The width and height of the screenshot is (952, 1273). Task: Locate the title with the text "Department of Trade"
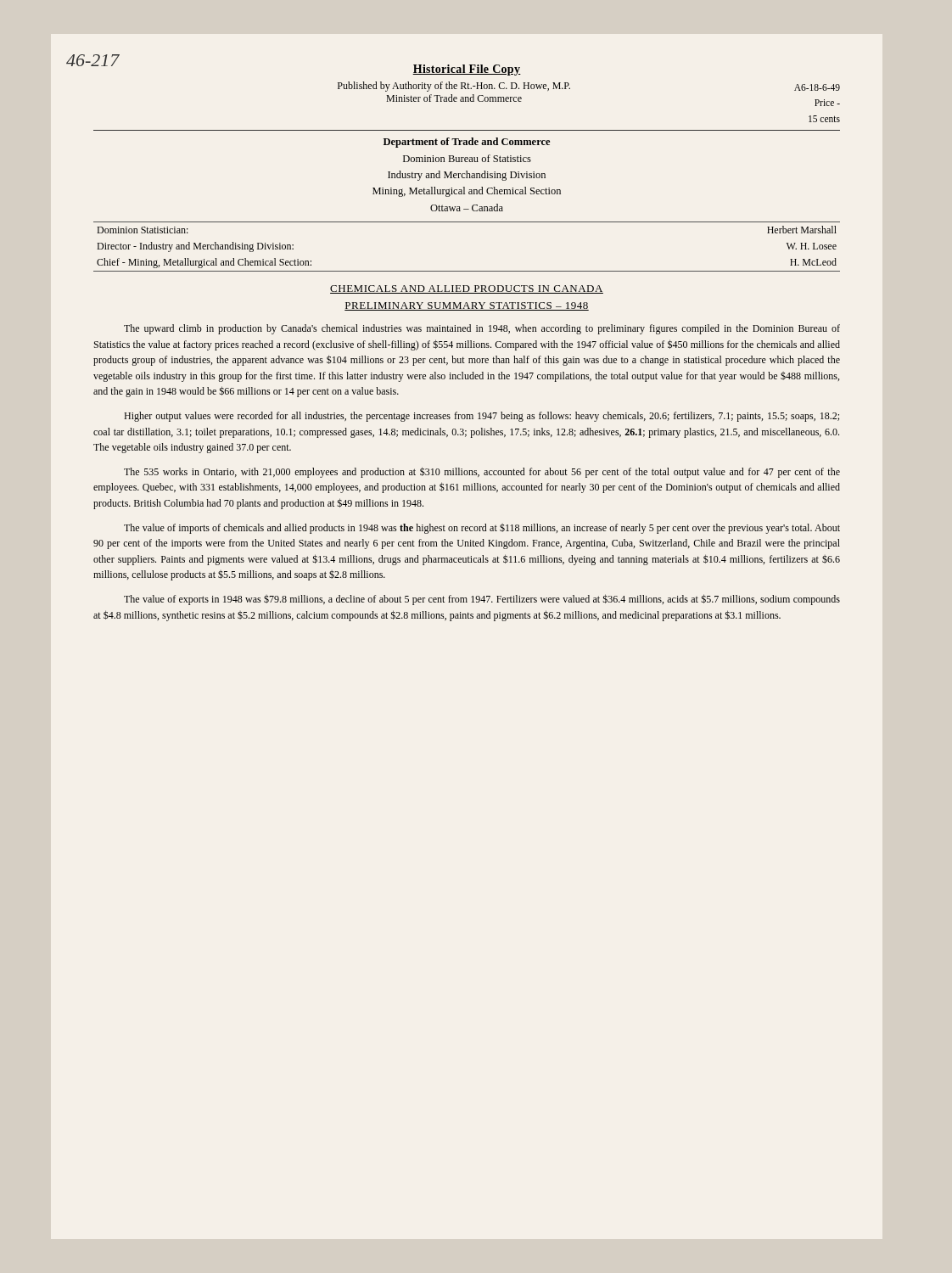coord(467,175)
